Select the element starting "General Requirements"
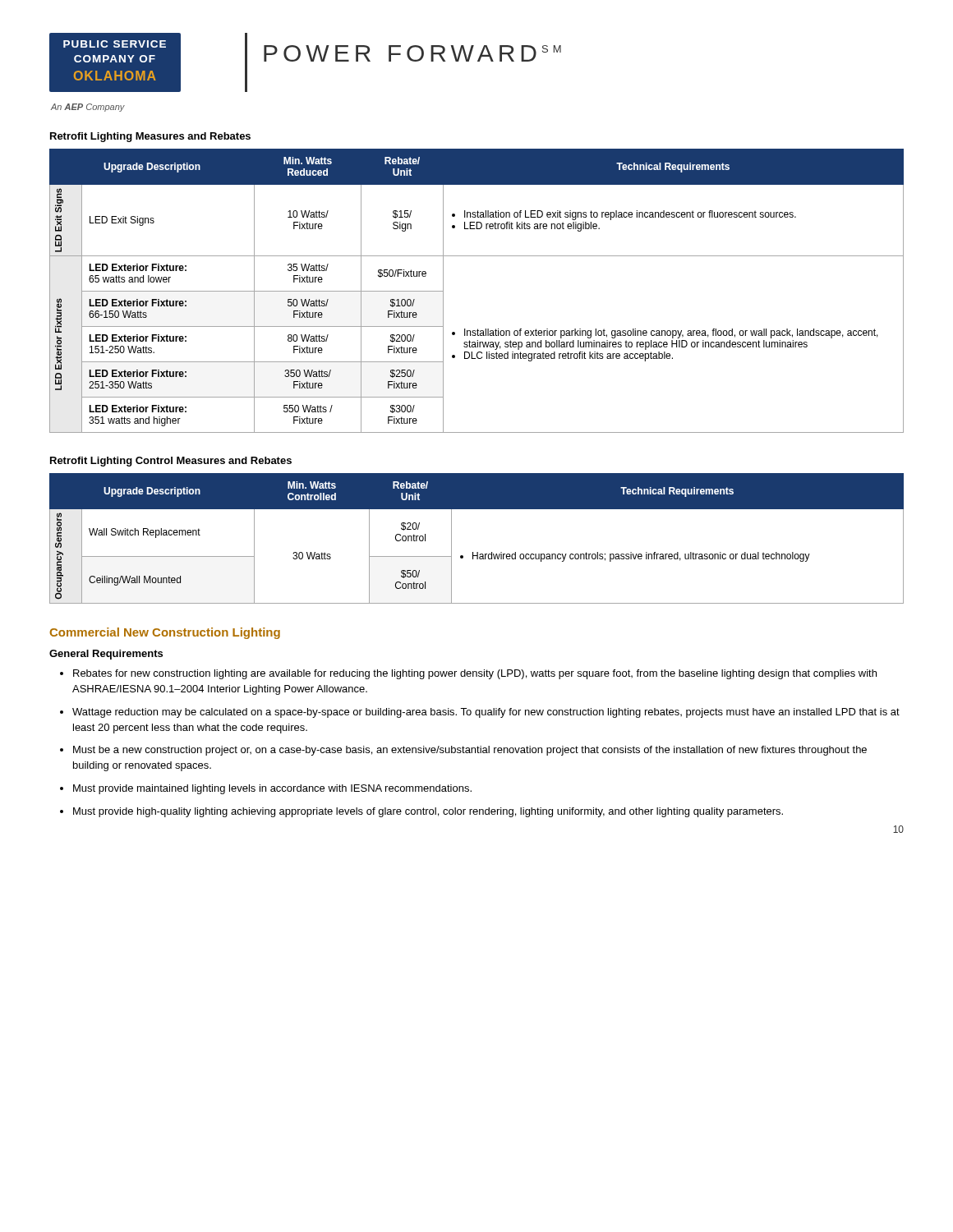The image size is (953, 1232). tap(106, 653)
